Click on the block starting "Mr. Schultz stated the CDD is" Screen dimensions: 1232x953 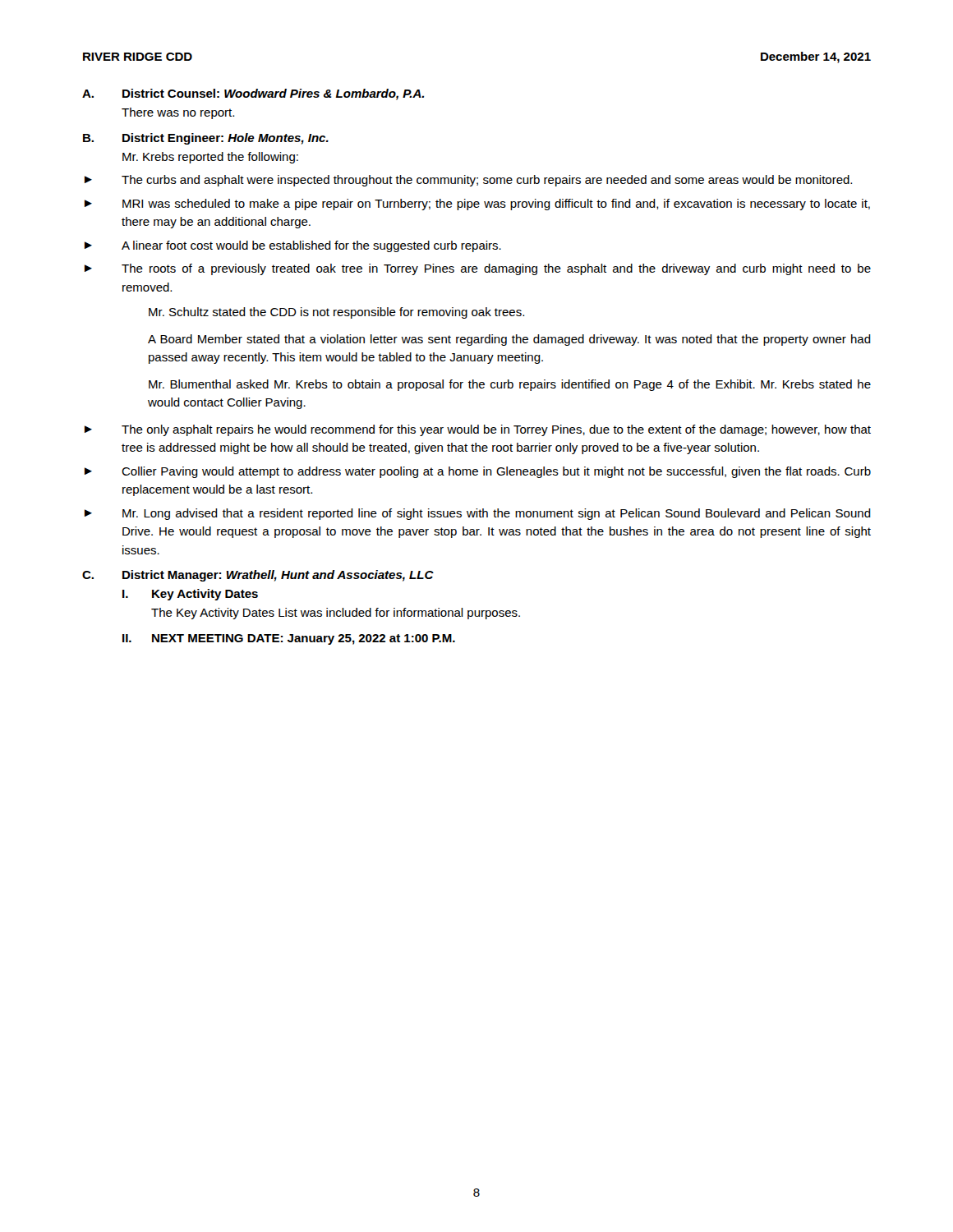pos(337,312)
